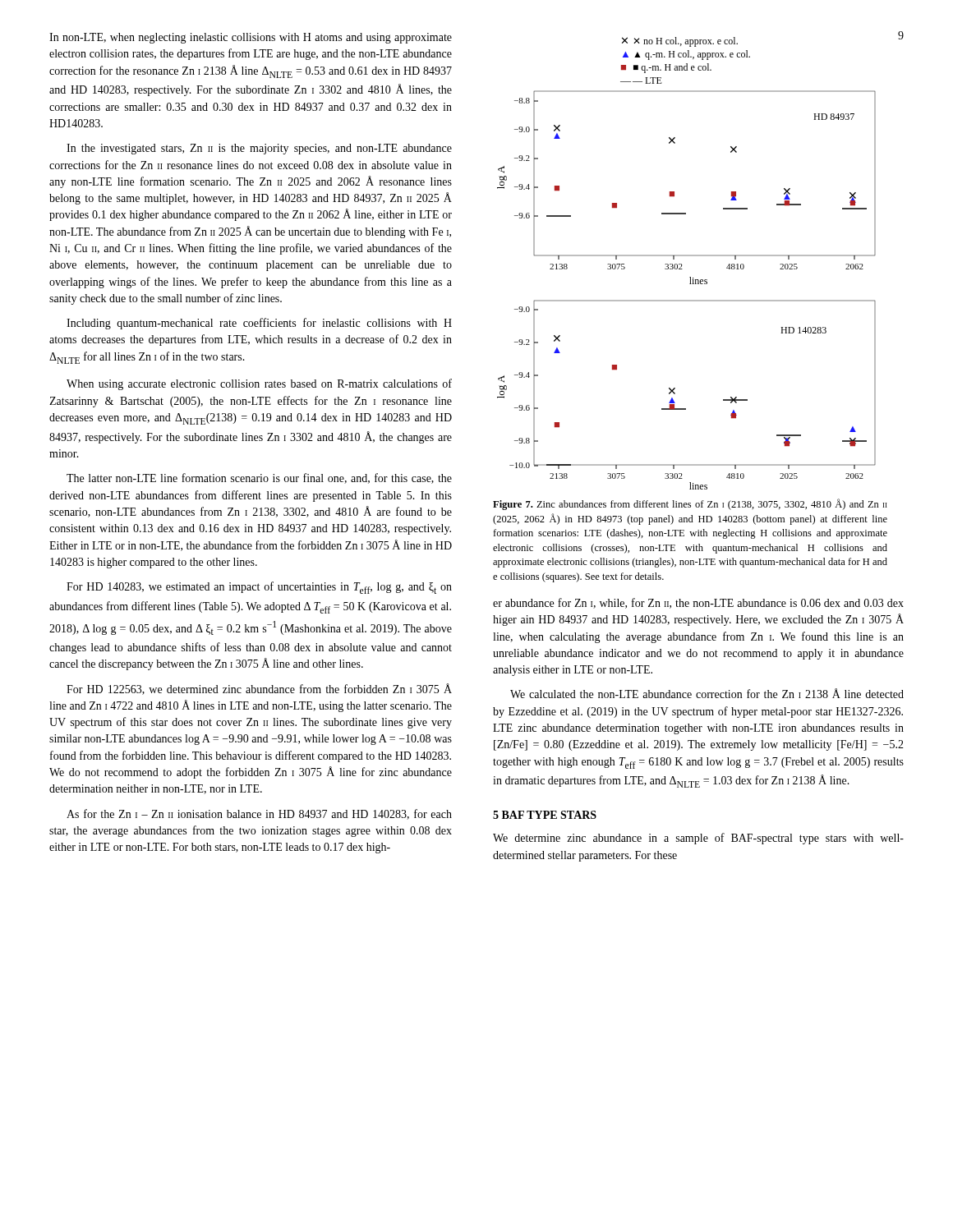
Task: Find the text block that reads "In non-LTE, when neglecting"
Action: coord(251,81)
